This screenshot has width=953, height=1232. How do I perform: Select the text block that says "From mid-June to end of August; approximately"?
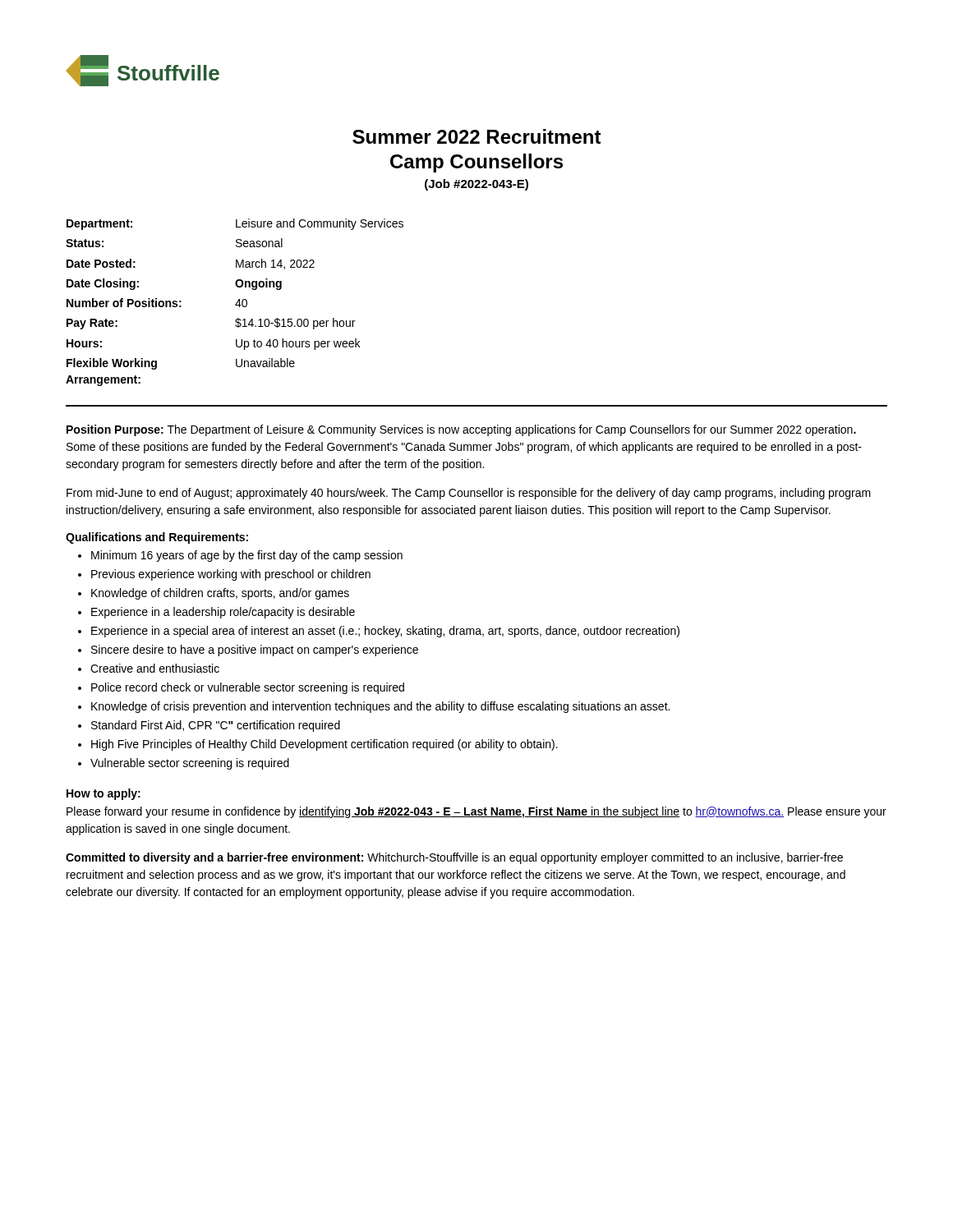point(468,501)
